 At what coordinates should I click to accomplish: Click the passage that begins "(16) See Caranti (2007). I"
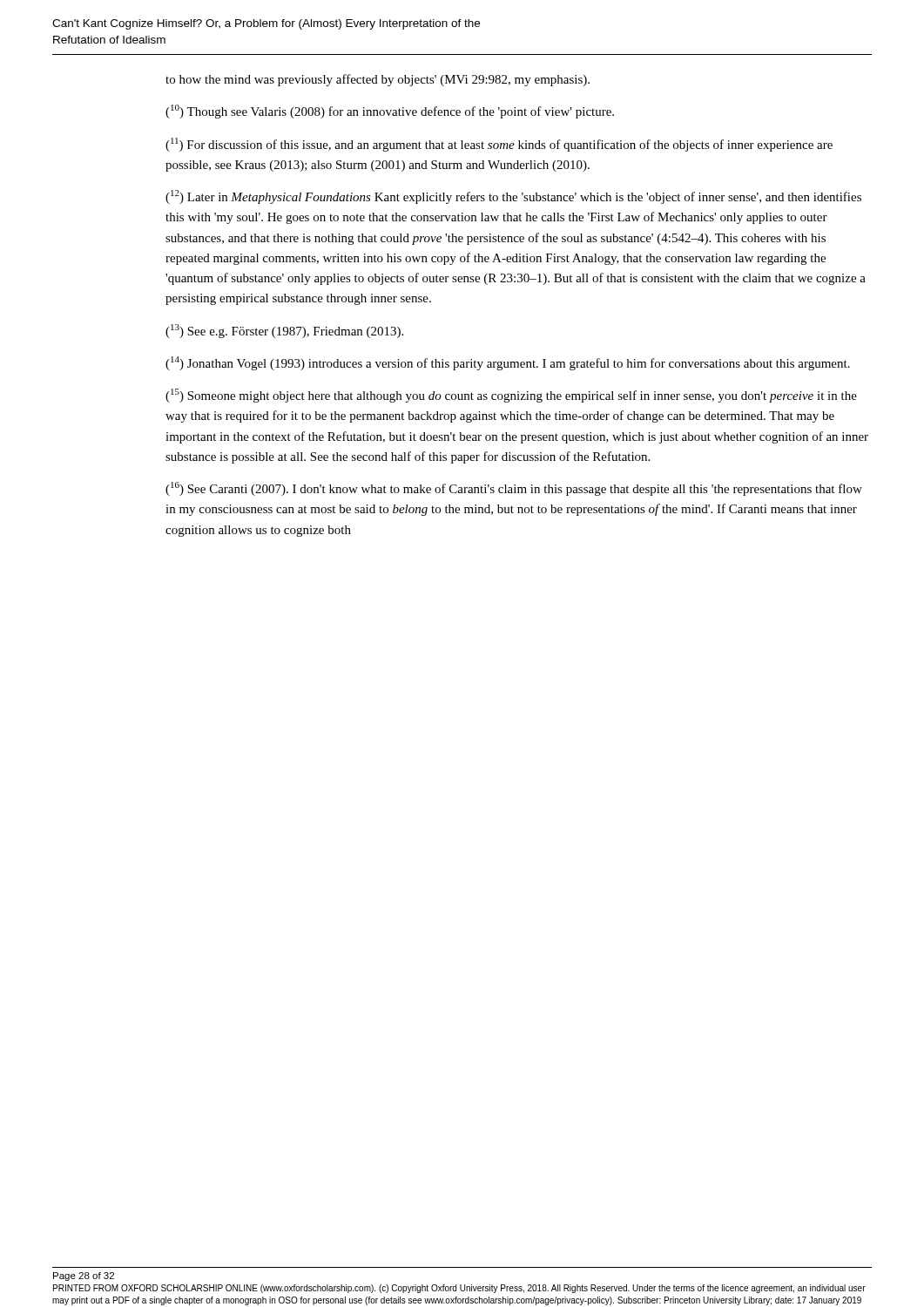click(x=514, y=508)
